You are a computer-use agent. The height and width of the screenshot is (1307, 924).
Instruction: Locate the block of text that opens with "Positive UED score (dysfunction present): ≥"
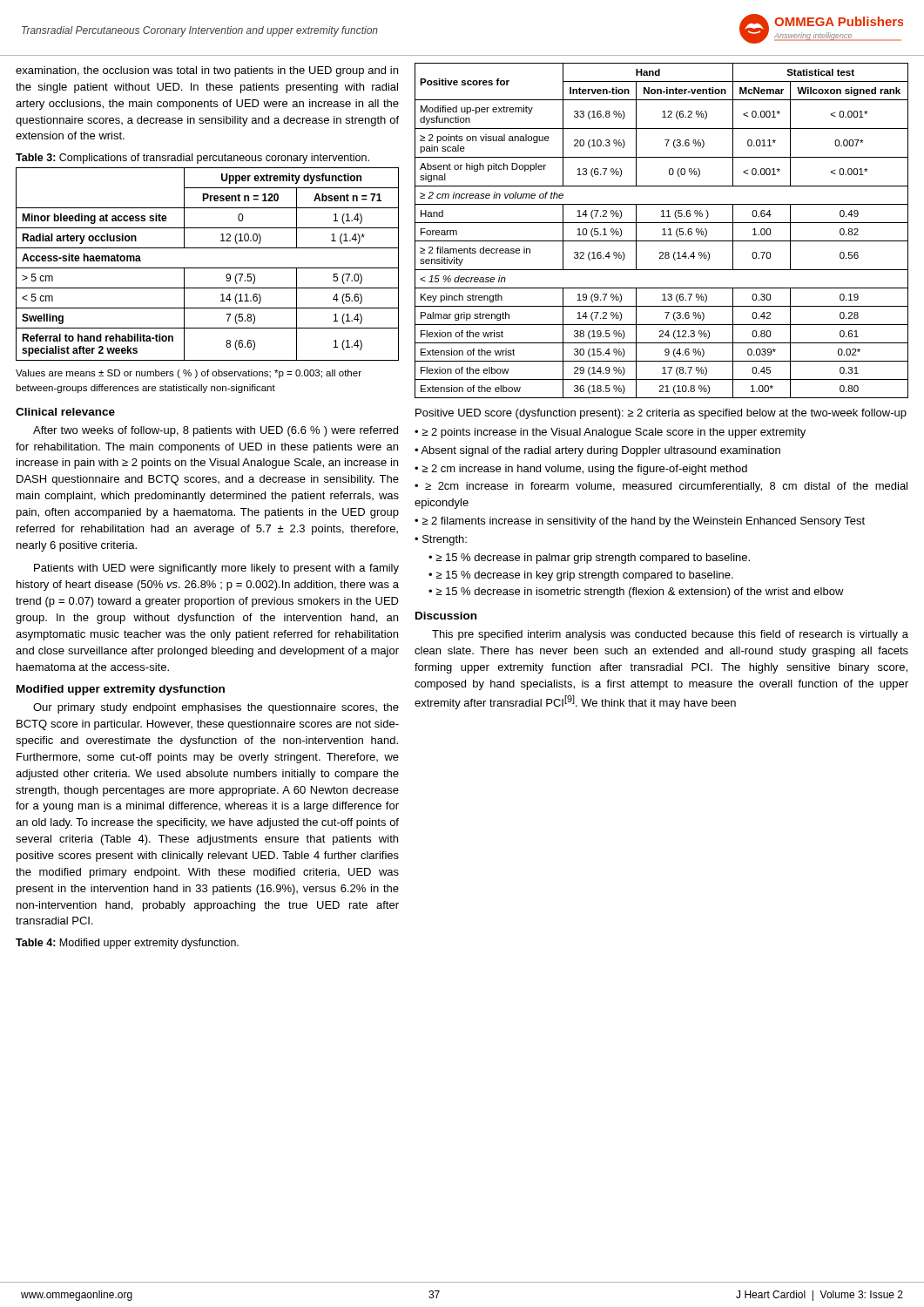tap(661, 414)
